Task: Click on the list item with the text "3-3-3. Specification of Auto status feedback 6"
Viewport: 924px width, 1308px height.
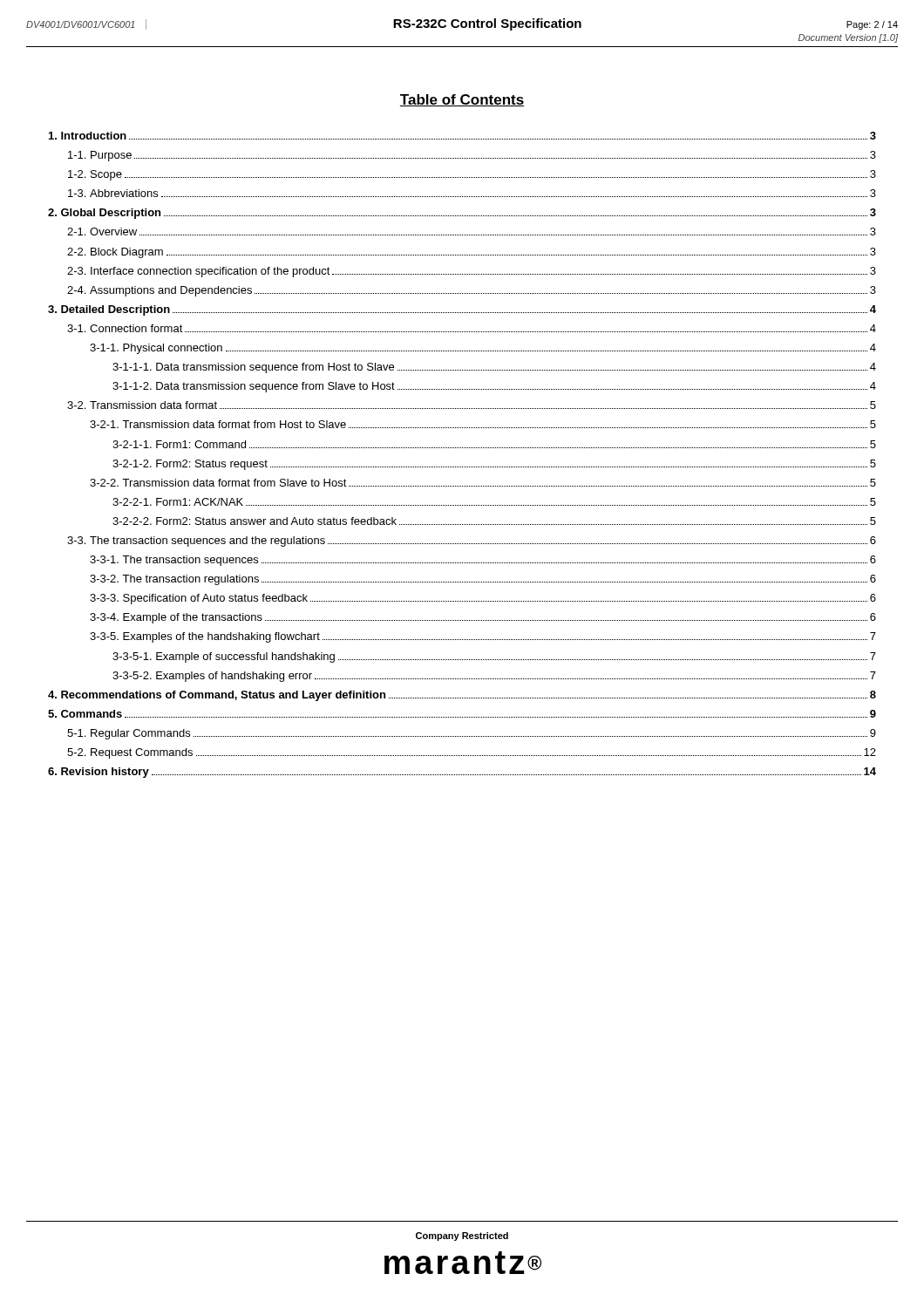Action: 483,598
